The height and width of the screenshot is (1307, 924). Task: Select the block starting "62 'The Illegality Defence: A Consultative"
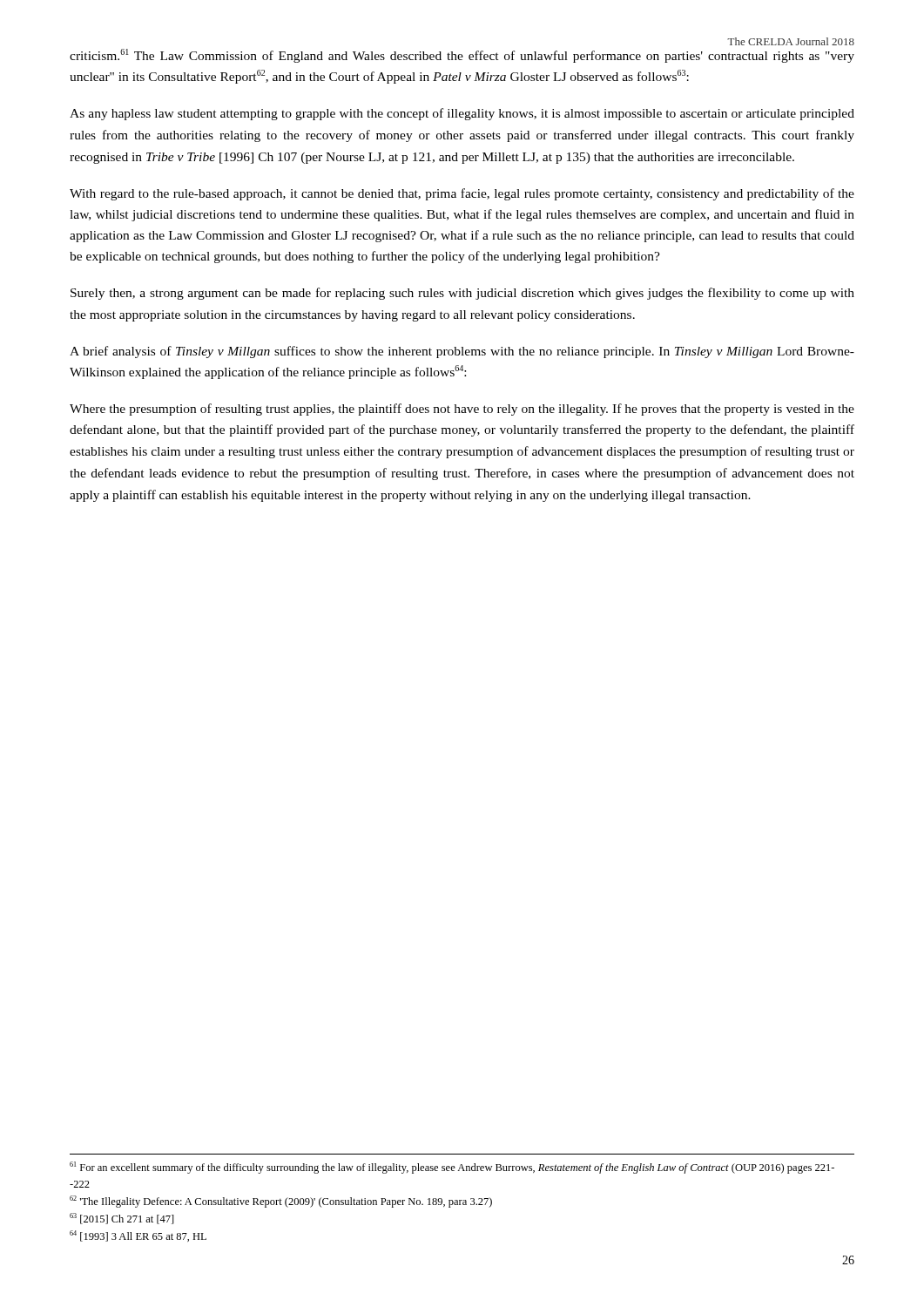click(281, 1201)
